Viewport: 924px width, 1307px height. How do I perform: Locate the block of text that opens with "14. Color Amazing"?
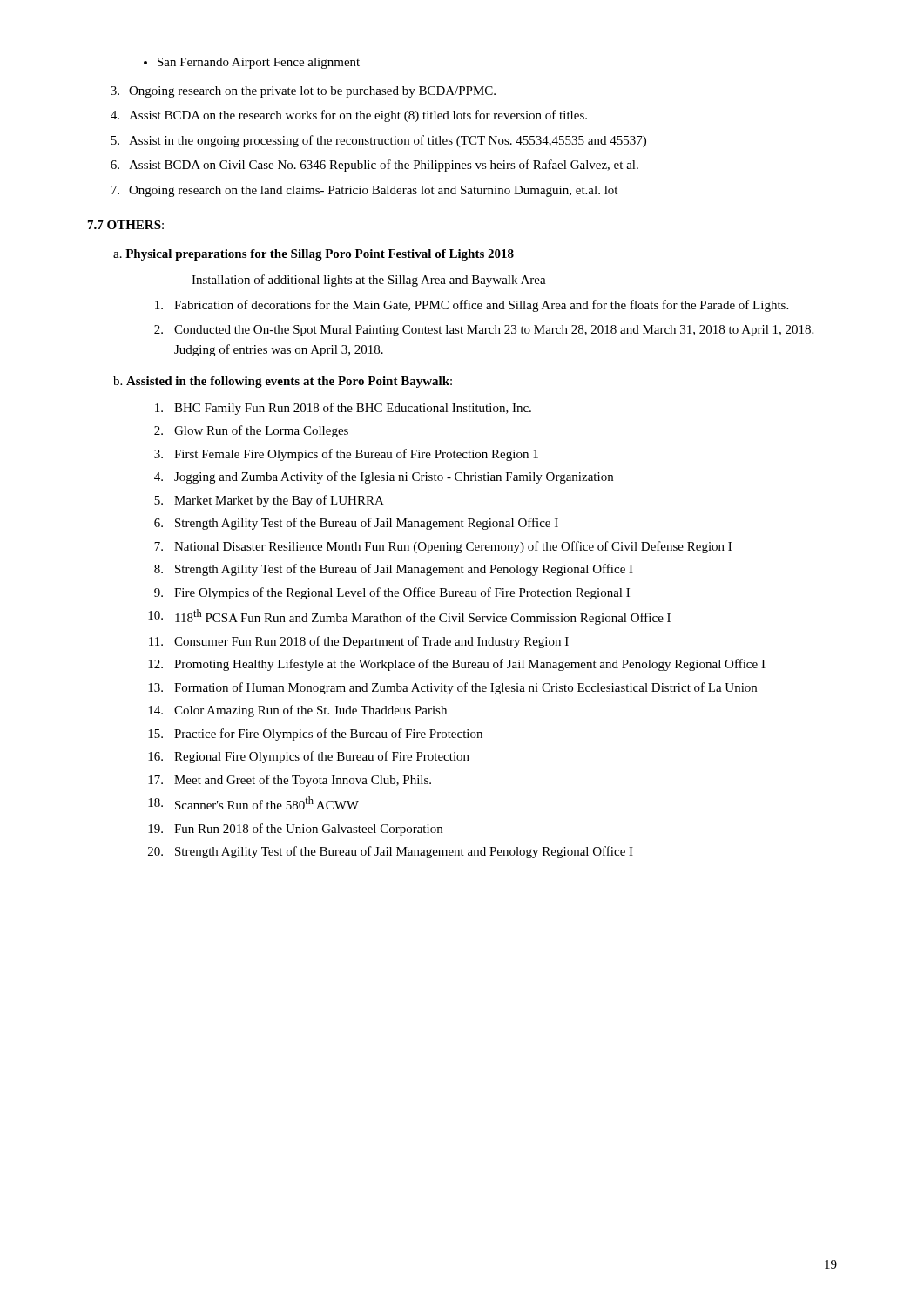point(297,711)
